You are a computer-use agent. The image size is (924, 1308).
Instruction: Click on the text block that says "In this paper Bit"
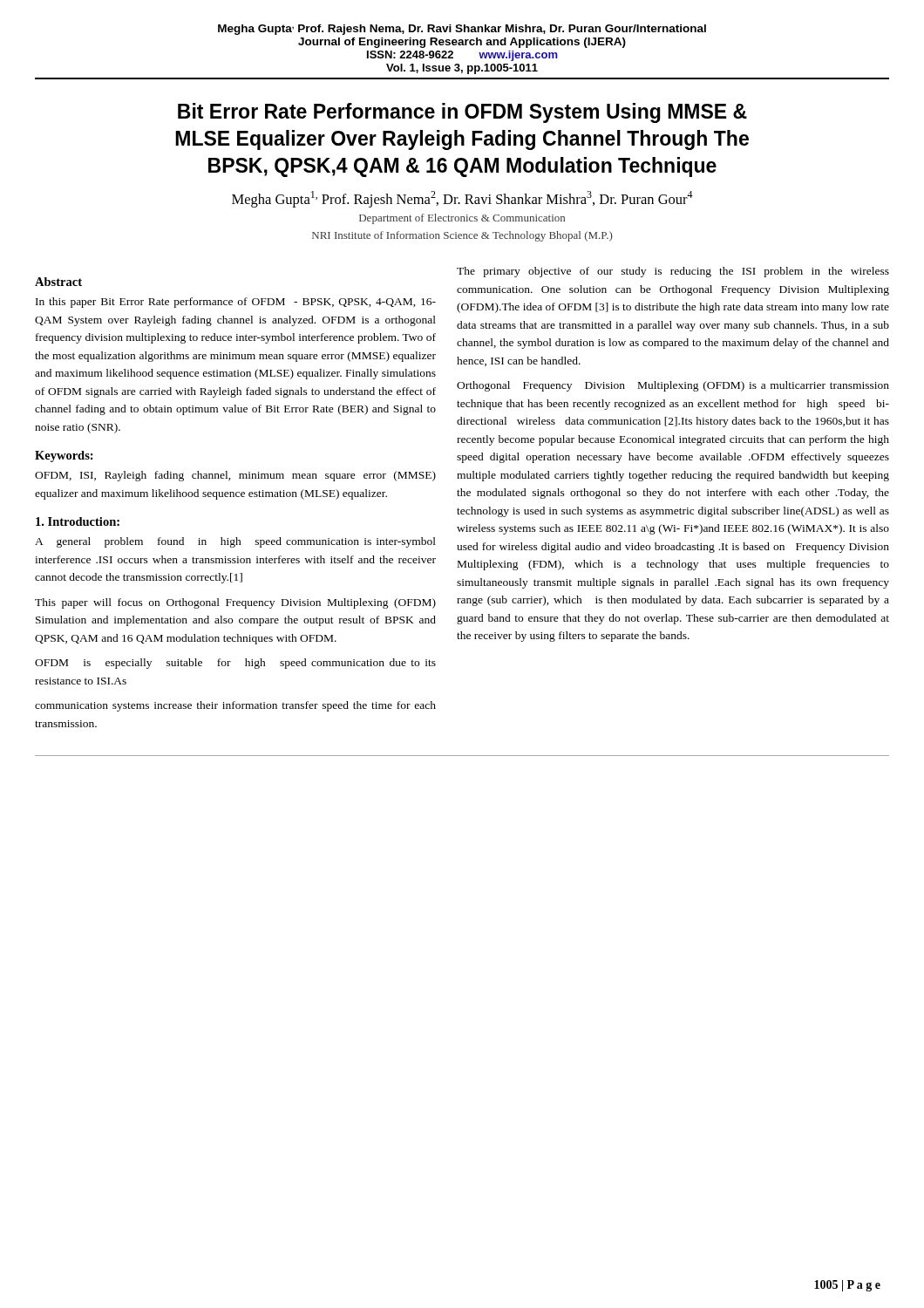[x=235, y=364]
